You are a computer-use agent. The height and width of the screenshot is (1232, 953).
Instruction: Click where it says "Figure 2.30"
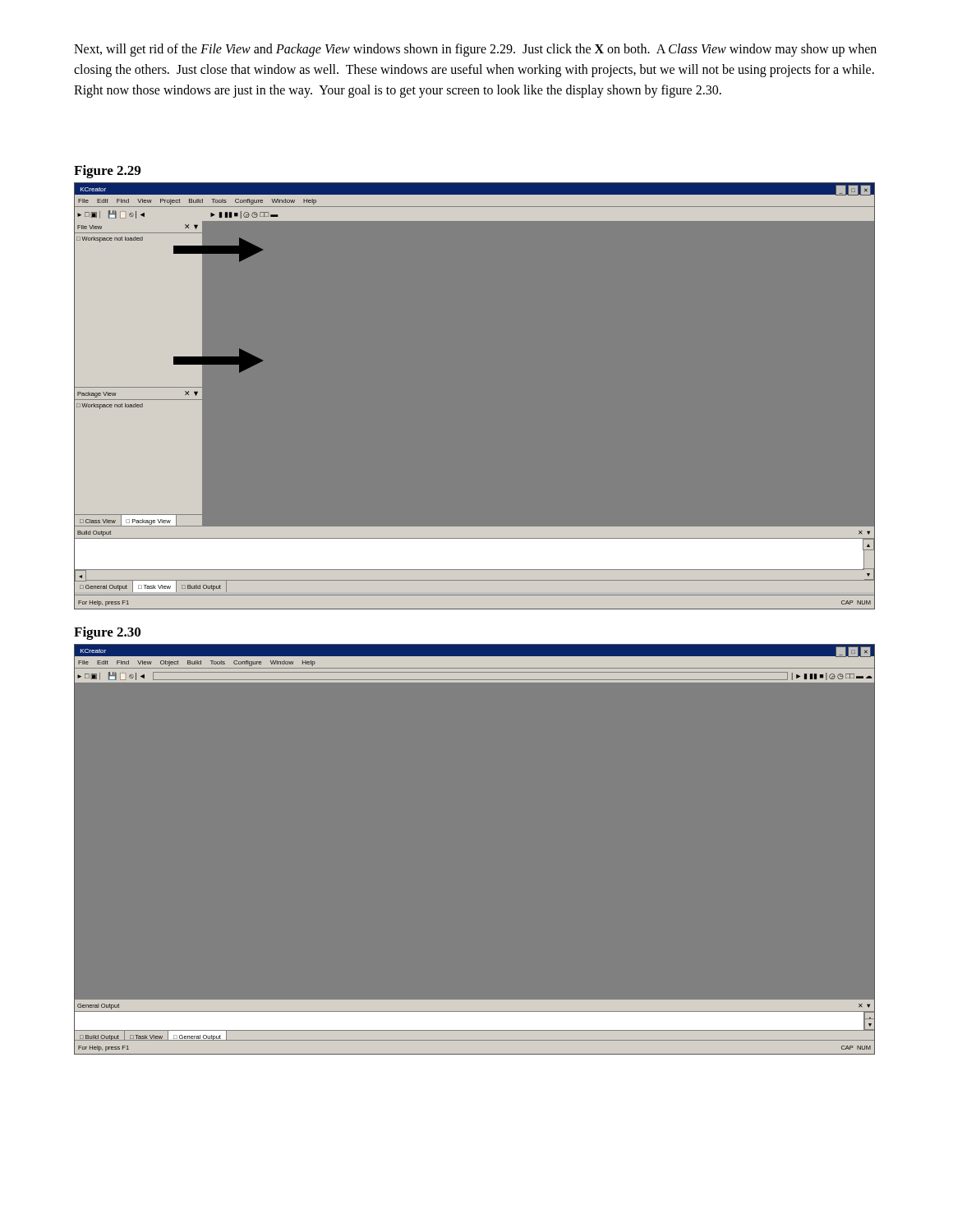(108, 632)
